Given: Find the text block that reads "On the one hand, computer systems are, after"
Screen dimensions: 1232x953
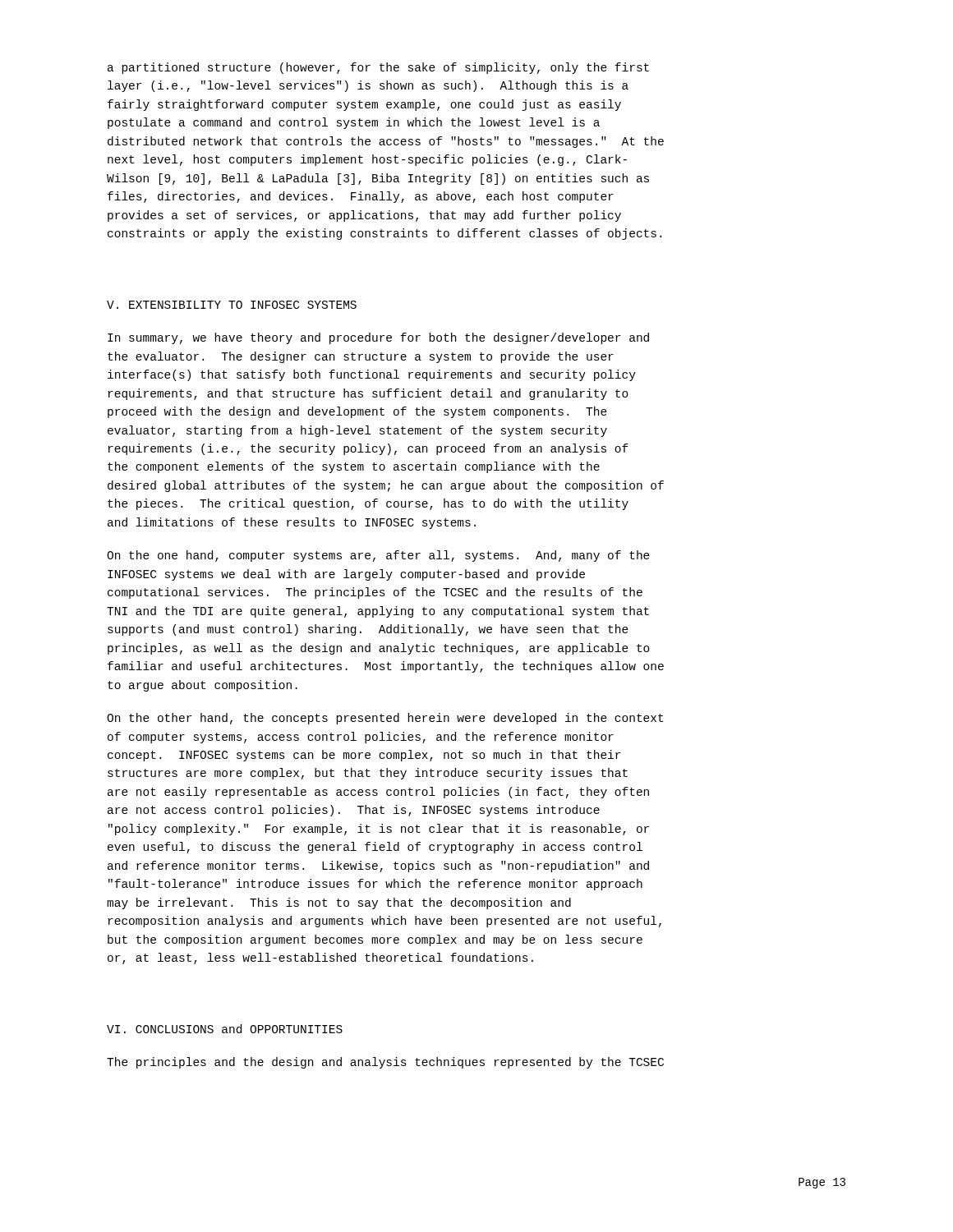Looking at the screenshot, I should (386, 621).
